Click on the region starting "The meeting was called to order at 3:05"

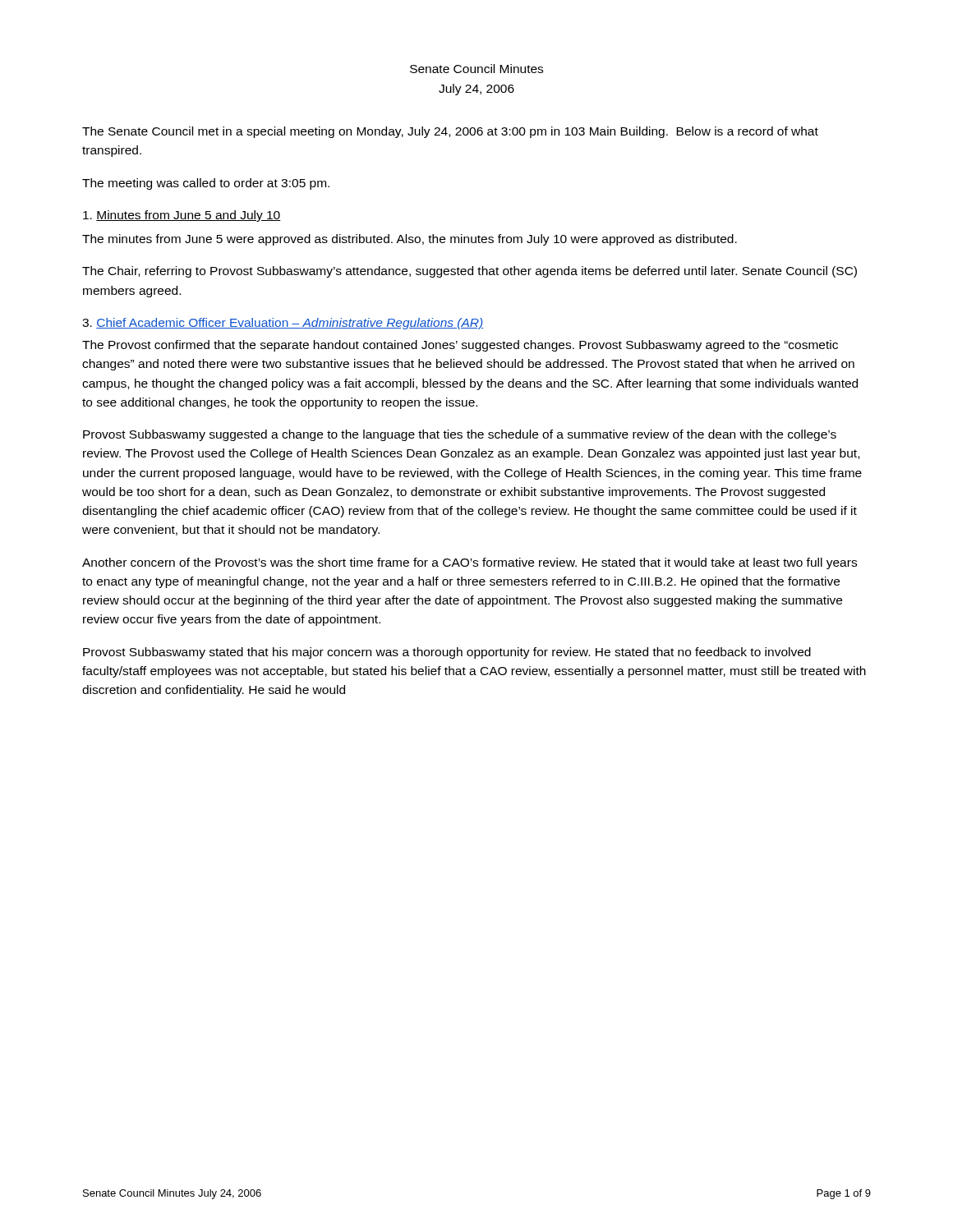(206, 182)
